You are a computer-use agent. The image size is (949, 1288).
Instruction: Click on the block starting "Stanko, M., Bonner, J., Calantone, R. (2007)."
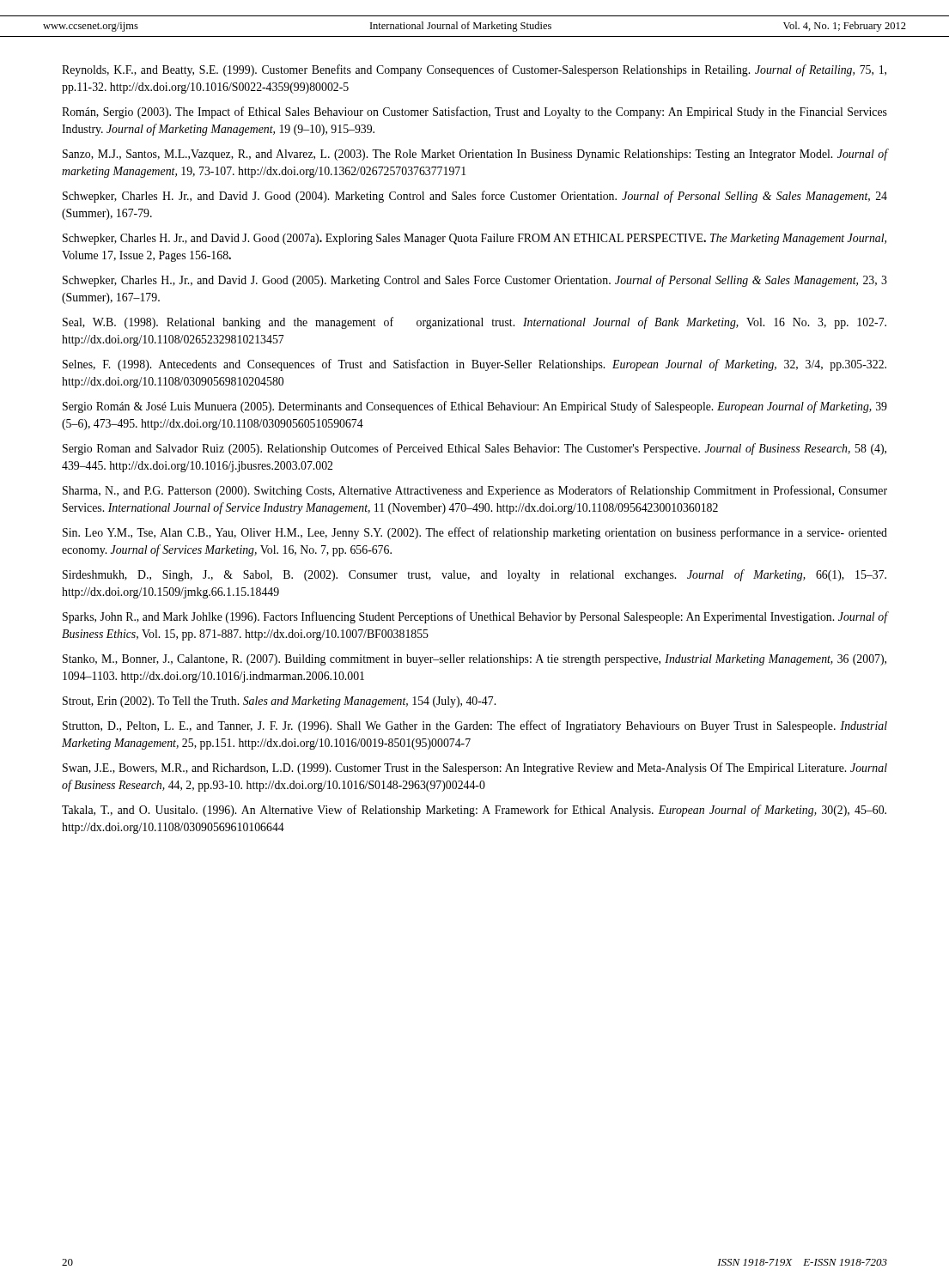[474, 668]
